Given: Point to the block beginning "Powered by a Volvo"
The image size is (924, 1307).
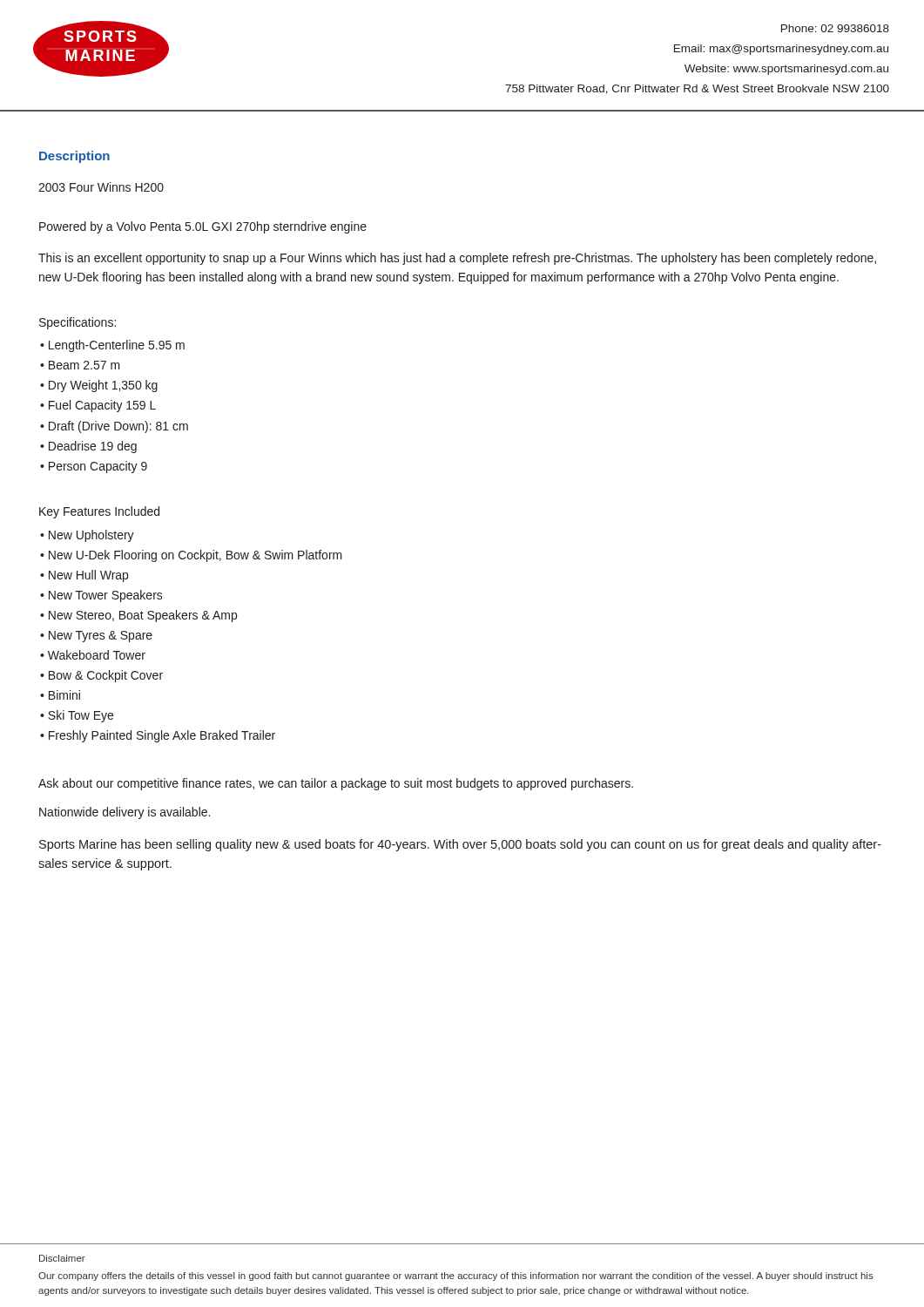Looking at the screenshot, I should (202, 227).
